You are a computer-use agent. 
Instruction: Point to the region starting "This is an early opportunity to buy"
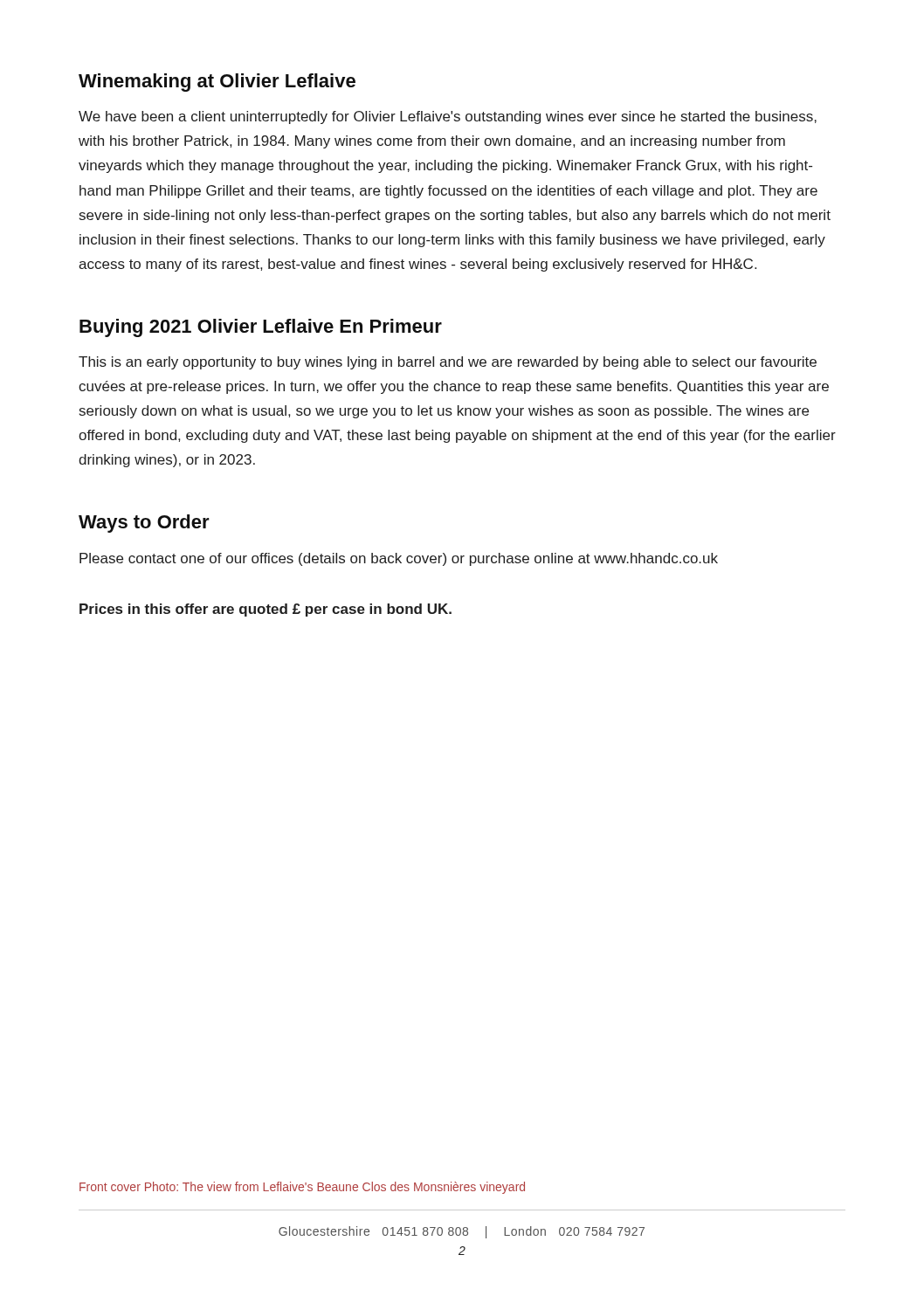(x=457, y=411)
